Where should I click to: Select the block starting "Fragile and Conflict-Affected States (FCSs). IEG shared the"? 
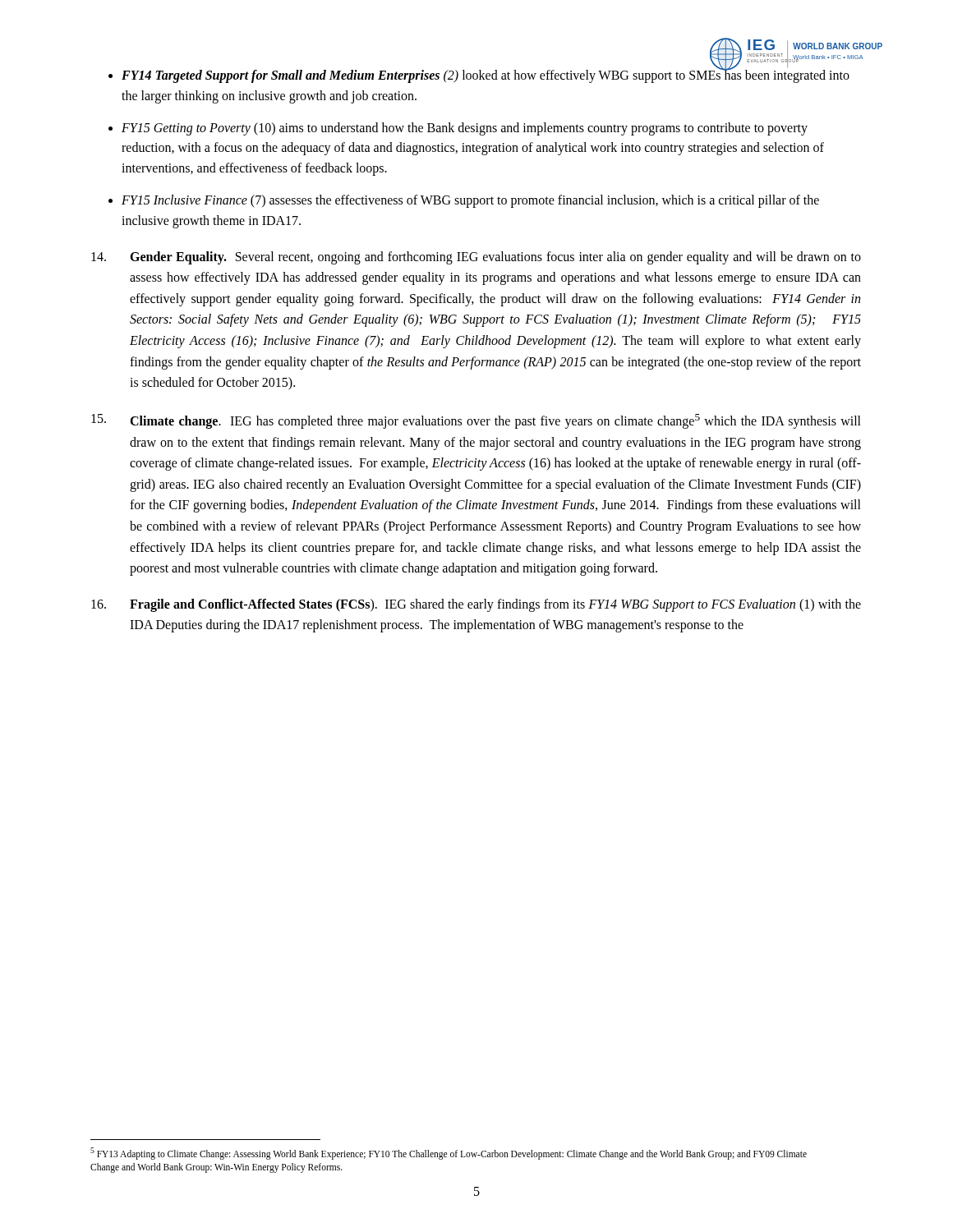(476, 615)
